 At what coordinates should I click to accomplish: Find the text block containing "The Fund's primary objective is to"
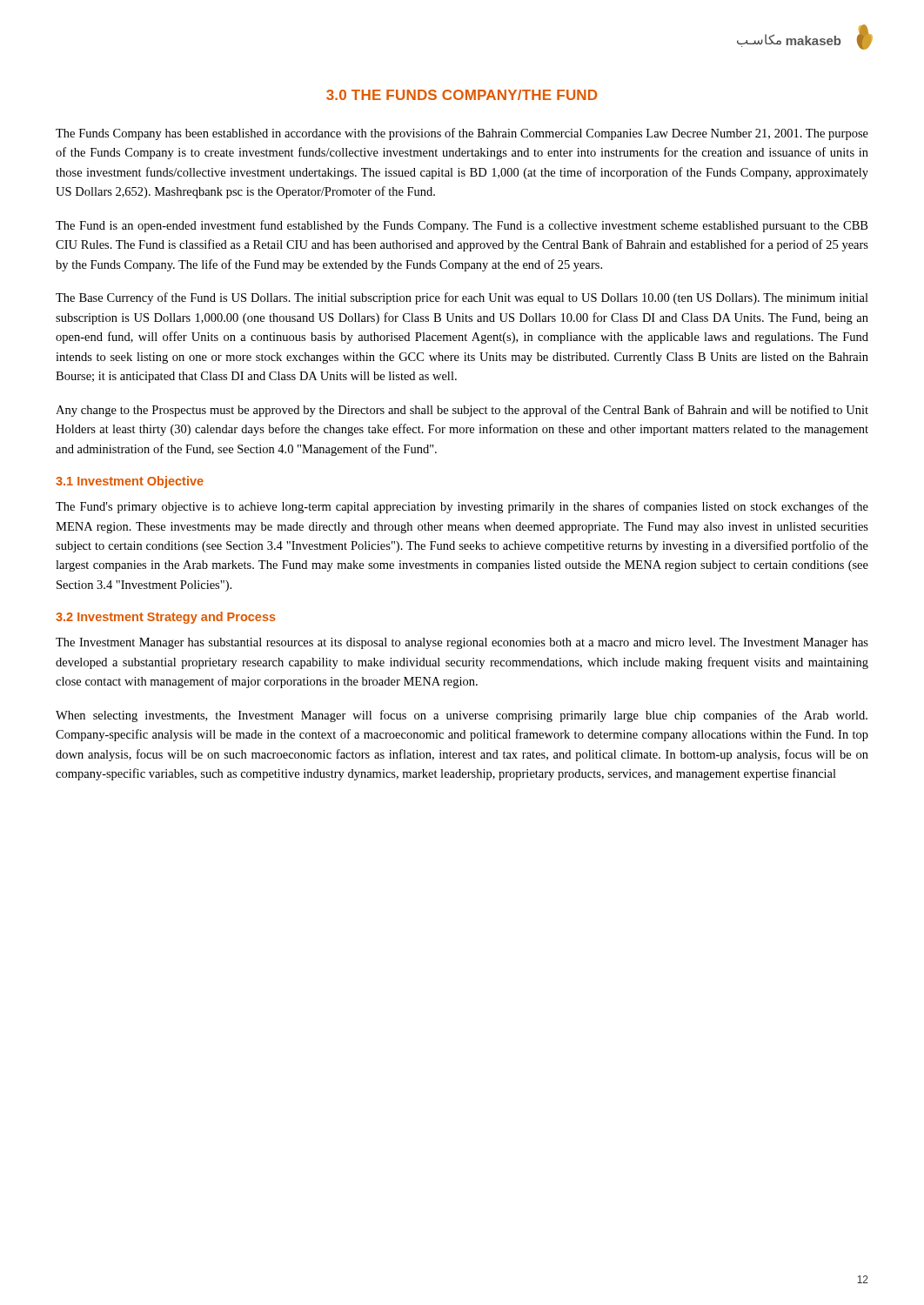[x=462, y=545]
